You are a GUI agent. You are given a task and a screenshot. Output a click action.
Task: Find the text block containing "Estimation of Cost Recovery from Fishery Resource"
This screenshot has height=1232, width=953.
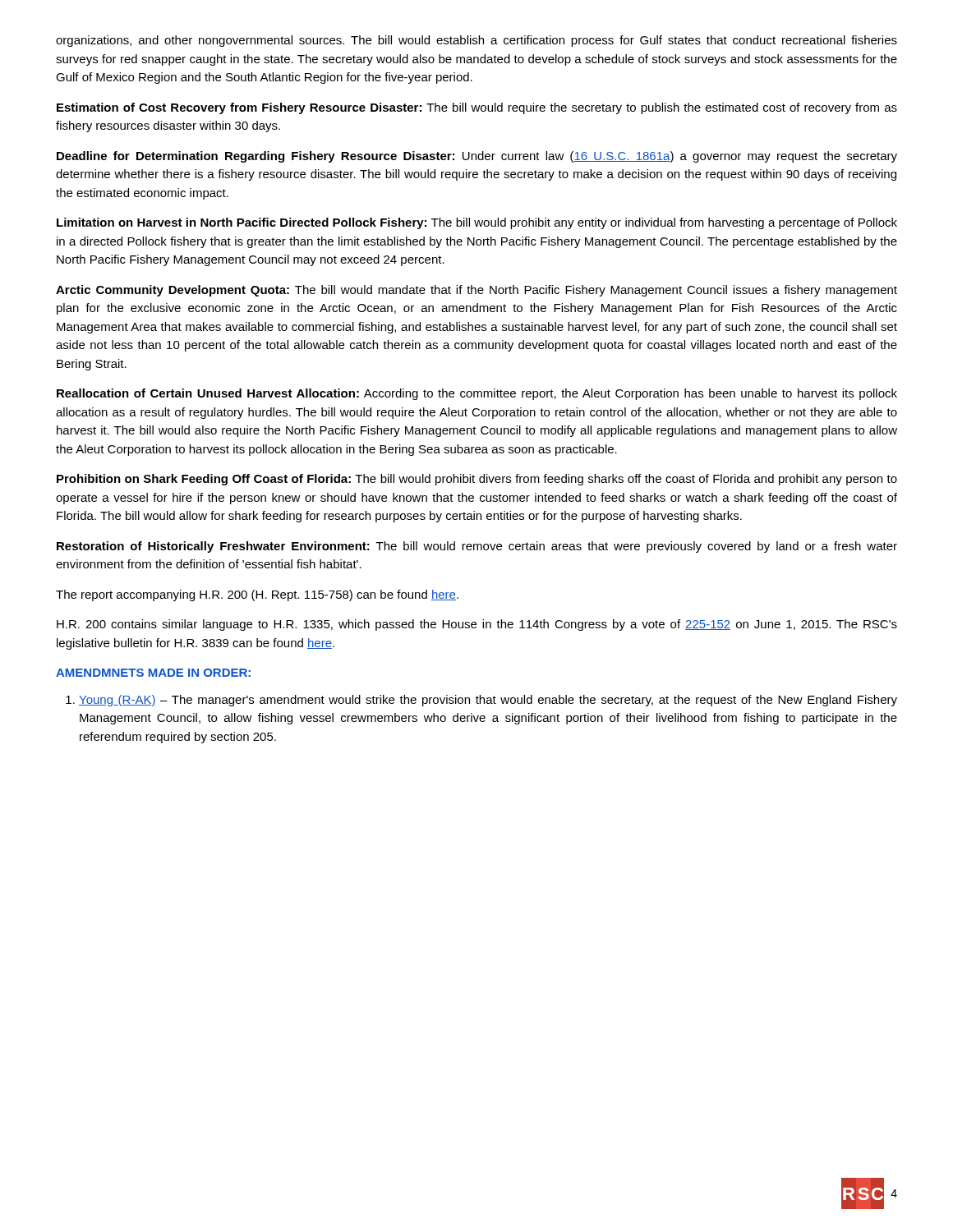[476, 117]
